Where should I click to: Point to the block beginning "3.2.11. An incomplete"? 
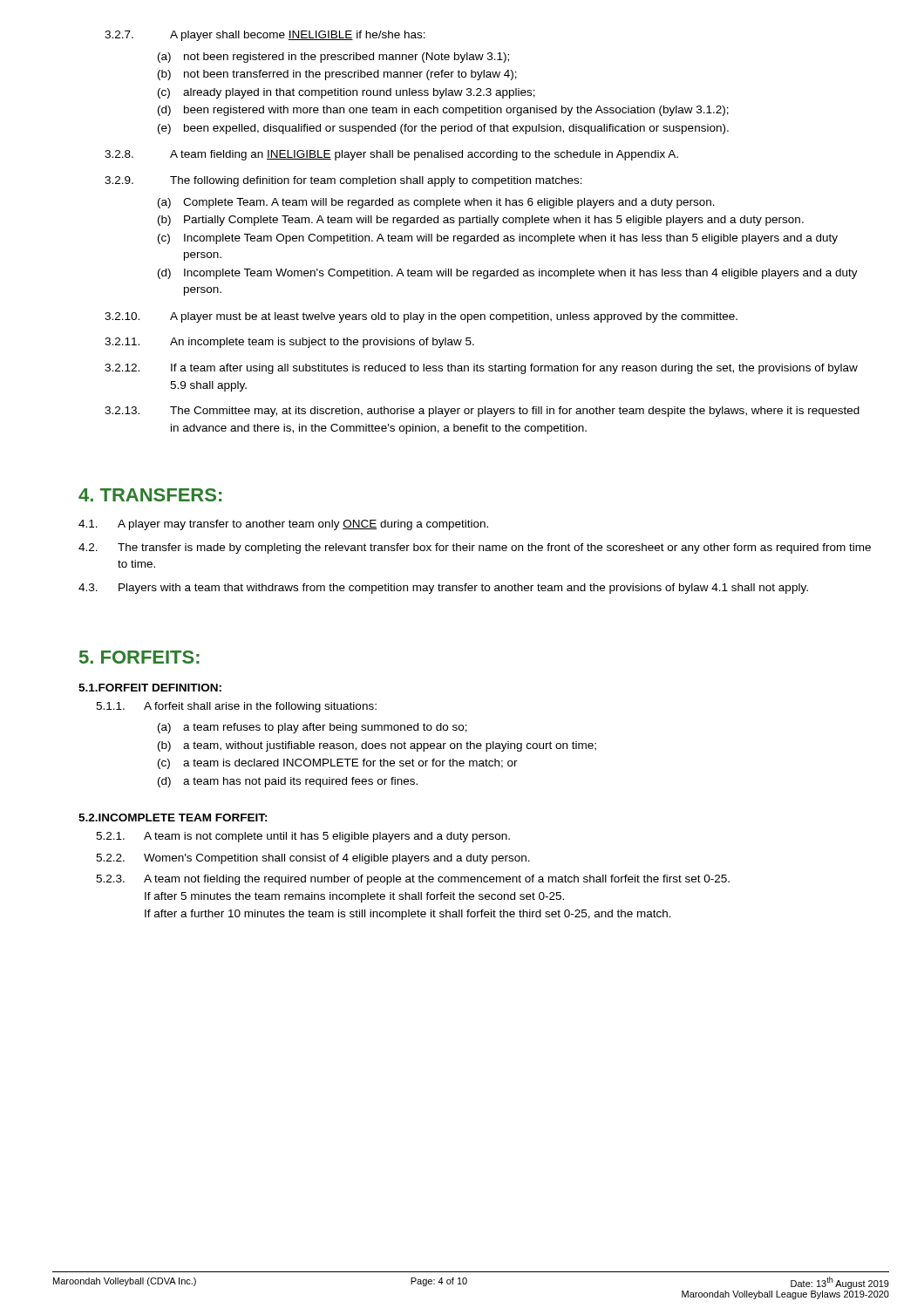click(x=289, y=343)
